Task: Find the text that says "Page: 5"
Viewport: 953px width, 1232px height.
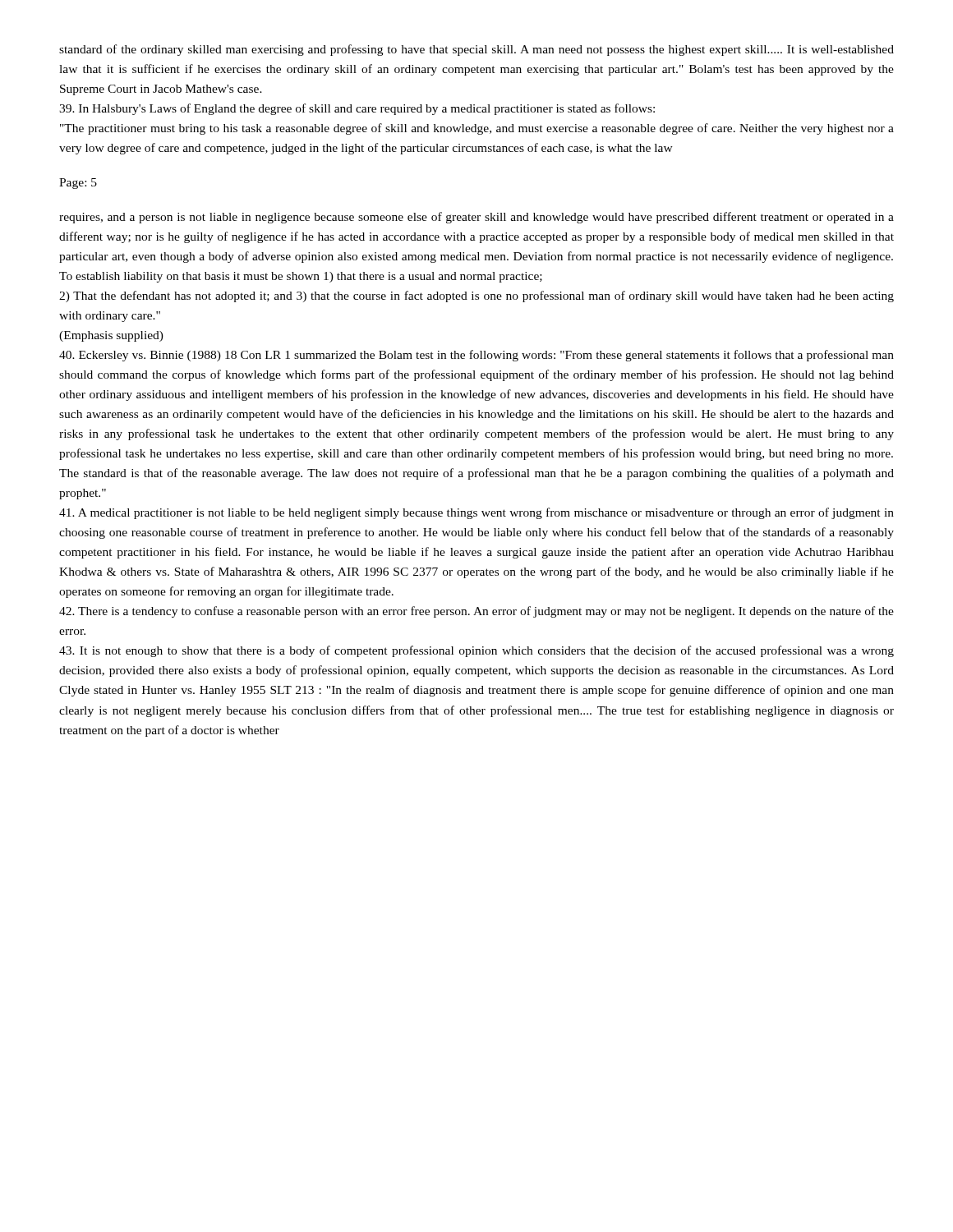Action: (78, 182)
